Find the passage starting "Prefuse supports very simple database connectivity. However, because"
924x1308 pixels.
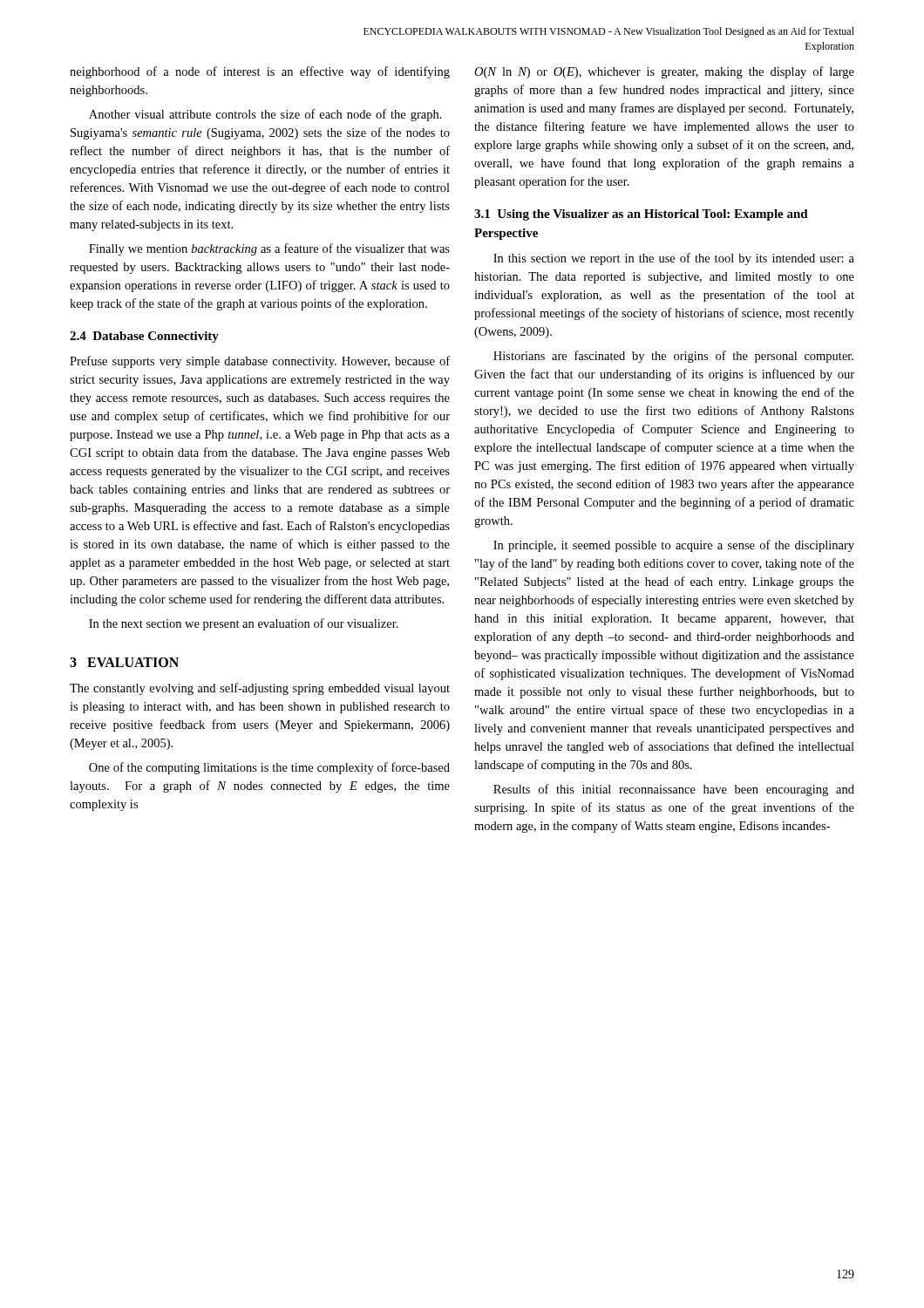tap(260, 480)
